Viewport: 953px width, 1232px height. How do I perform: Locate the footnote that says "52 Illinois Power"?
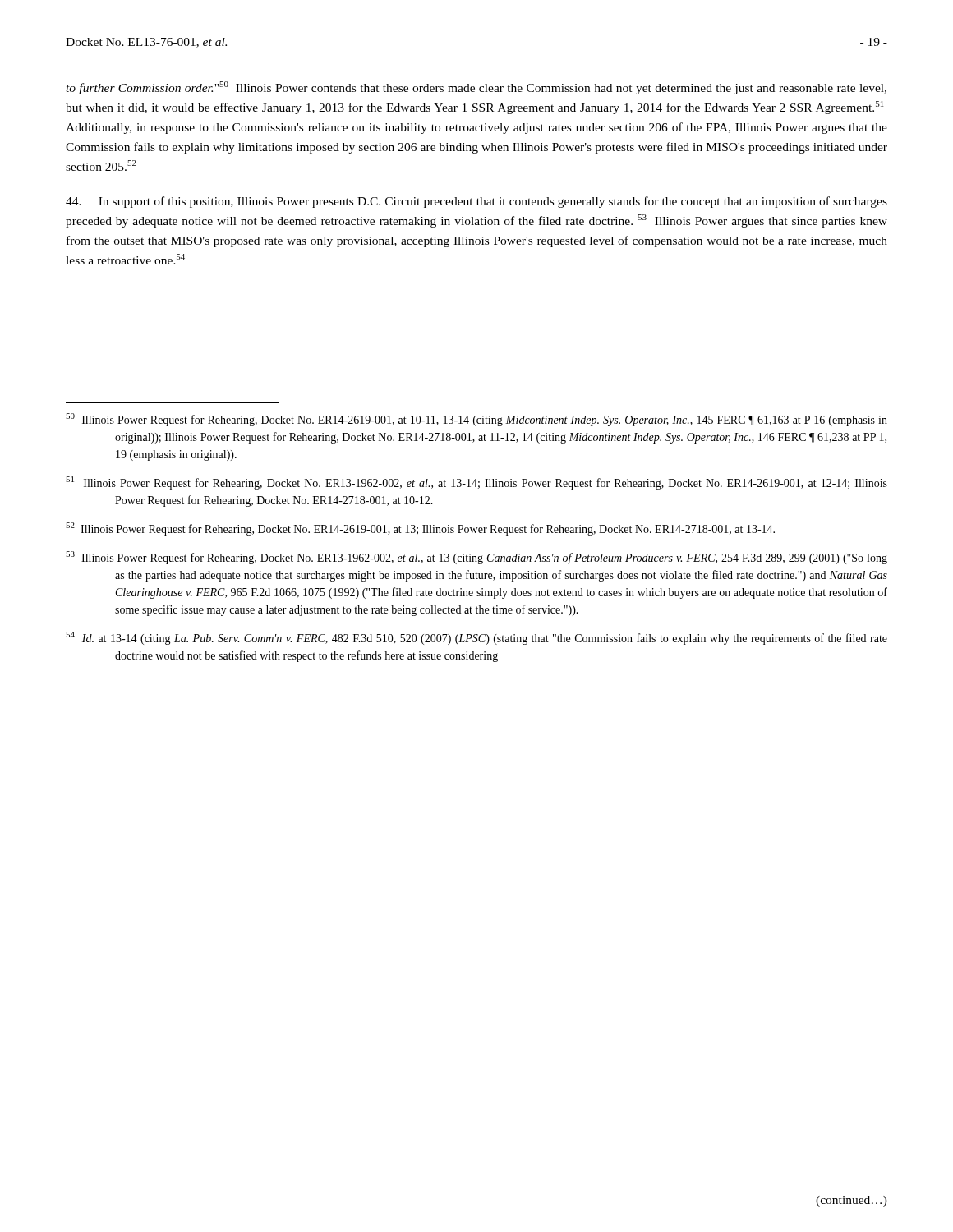tap(421, 528)
